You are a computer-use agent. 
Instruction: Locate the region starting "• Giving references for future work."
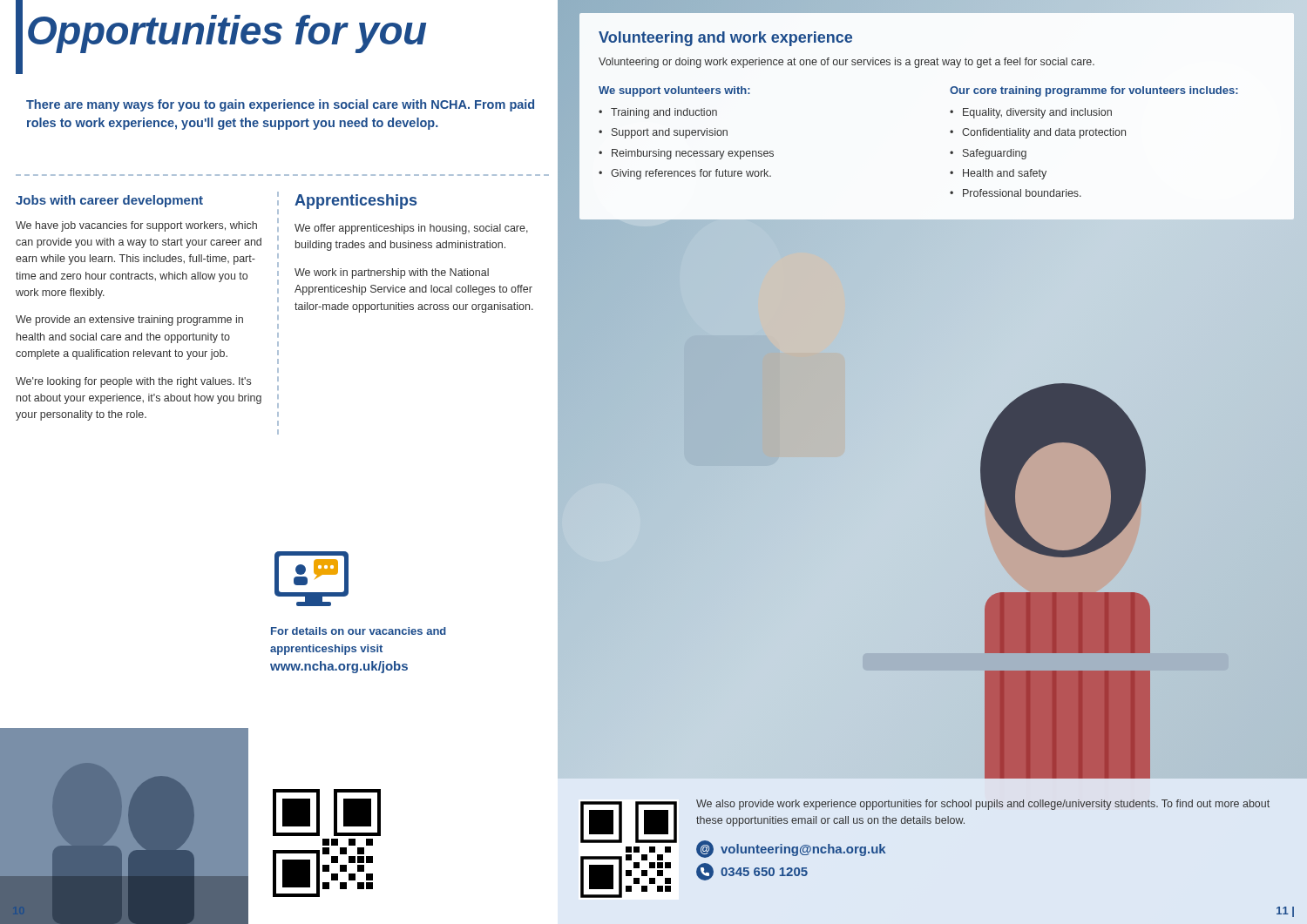[685, 173]
